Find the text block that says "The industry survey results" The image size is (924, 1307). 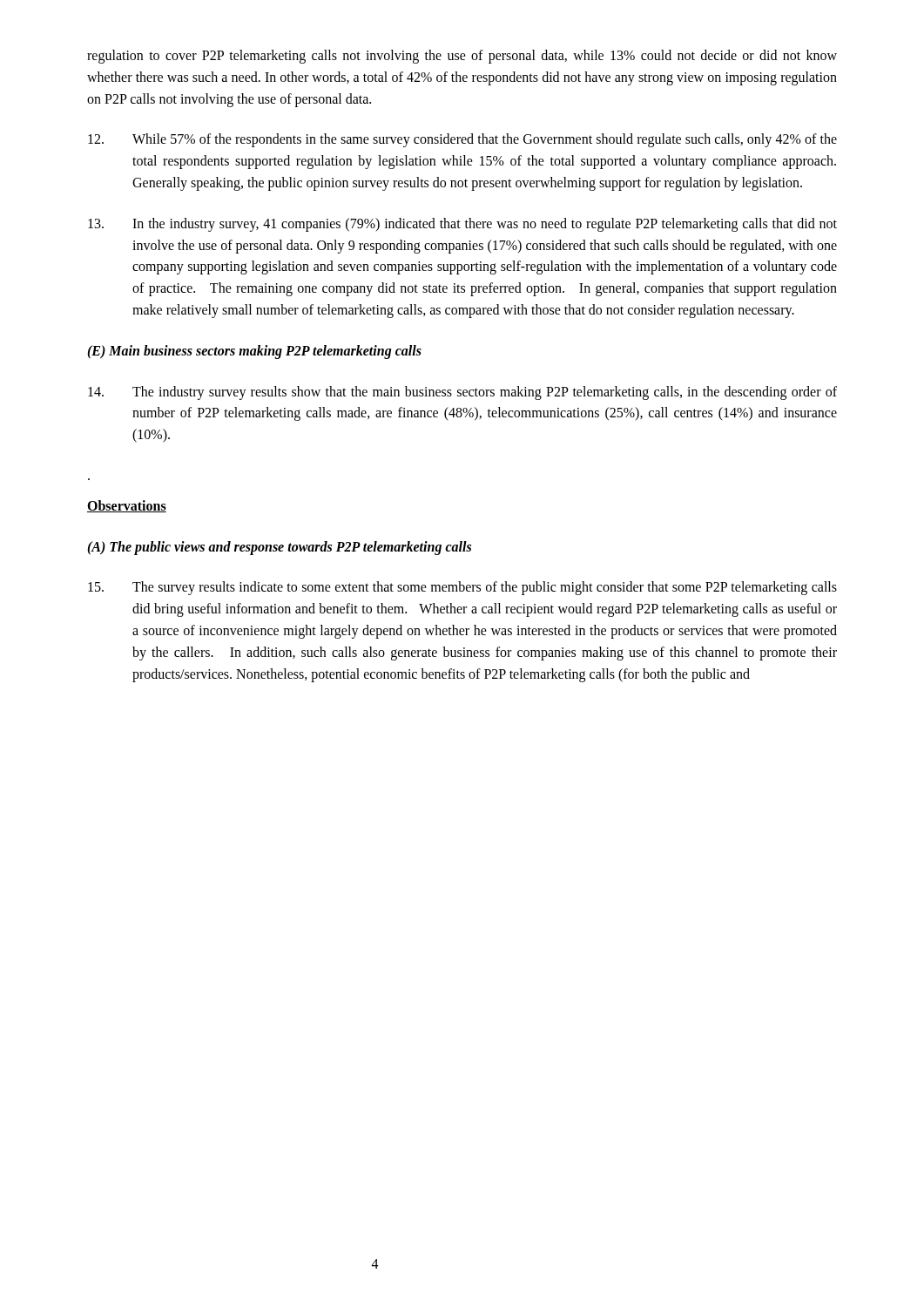[x=462, y=414]
